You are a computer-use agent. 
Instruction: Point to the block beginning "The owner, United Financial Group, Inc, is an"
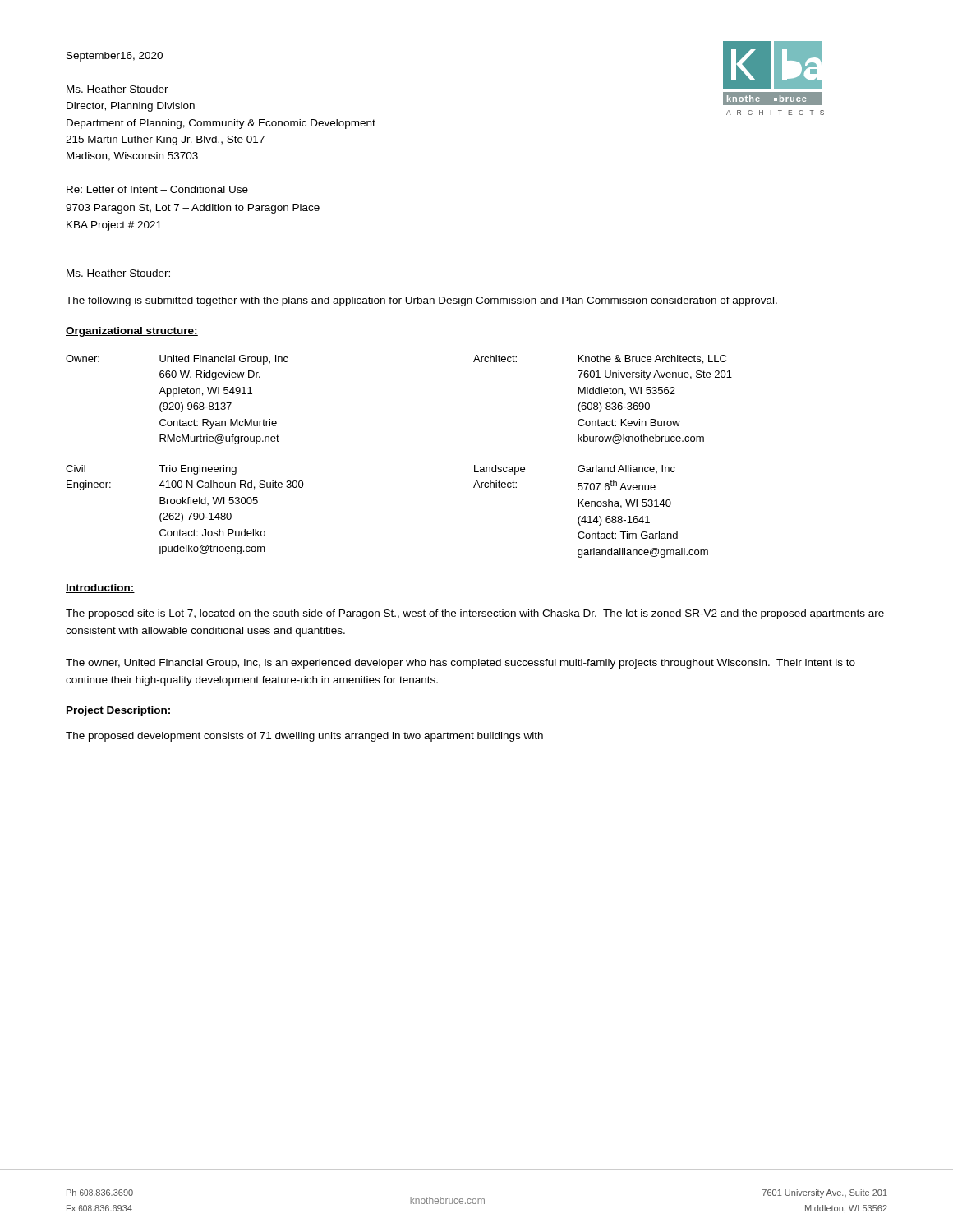[x=460, y=671]
